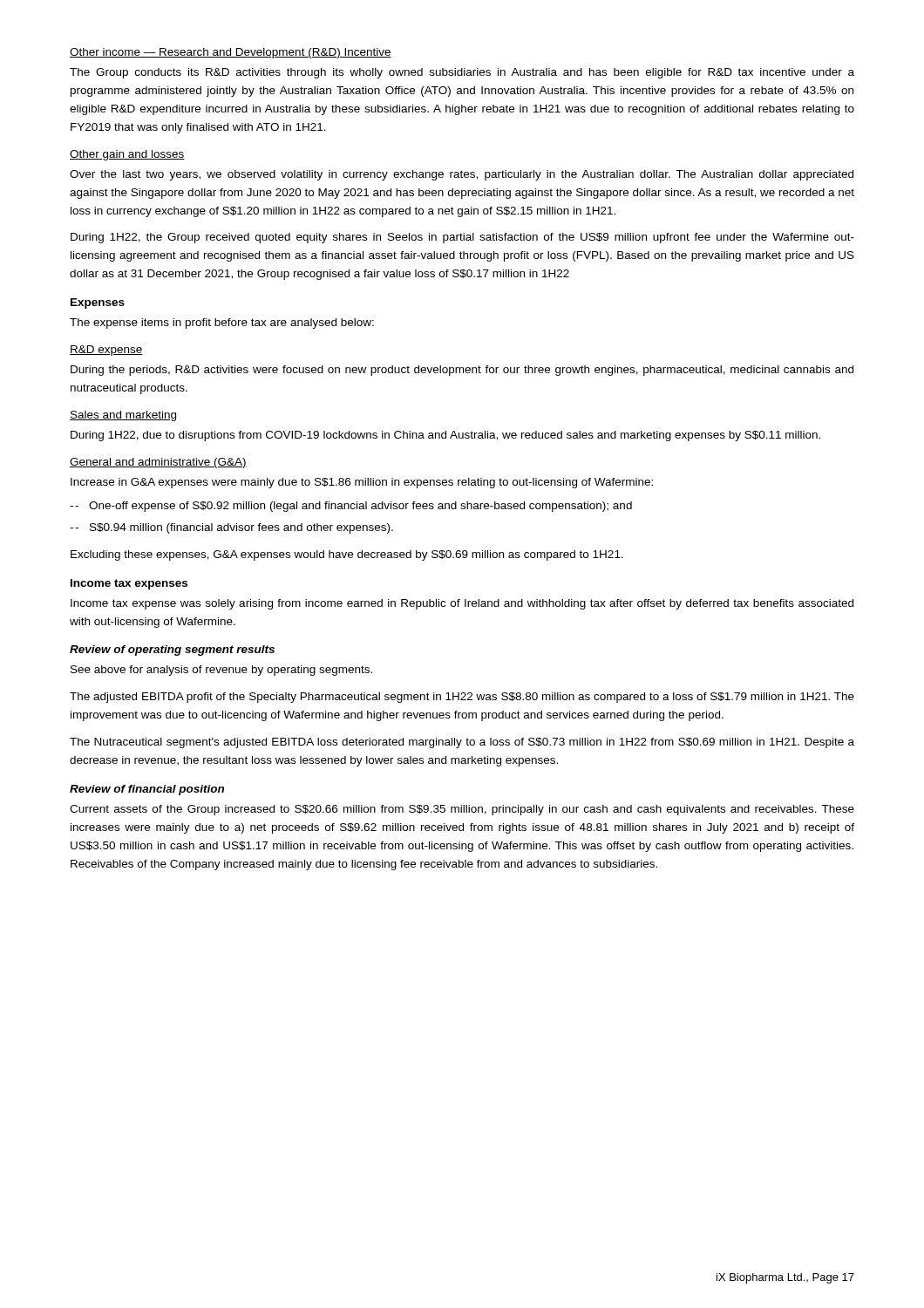
Task: Select the text block with the text "Income tax expense was"
Action: pos(462,612)
